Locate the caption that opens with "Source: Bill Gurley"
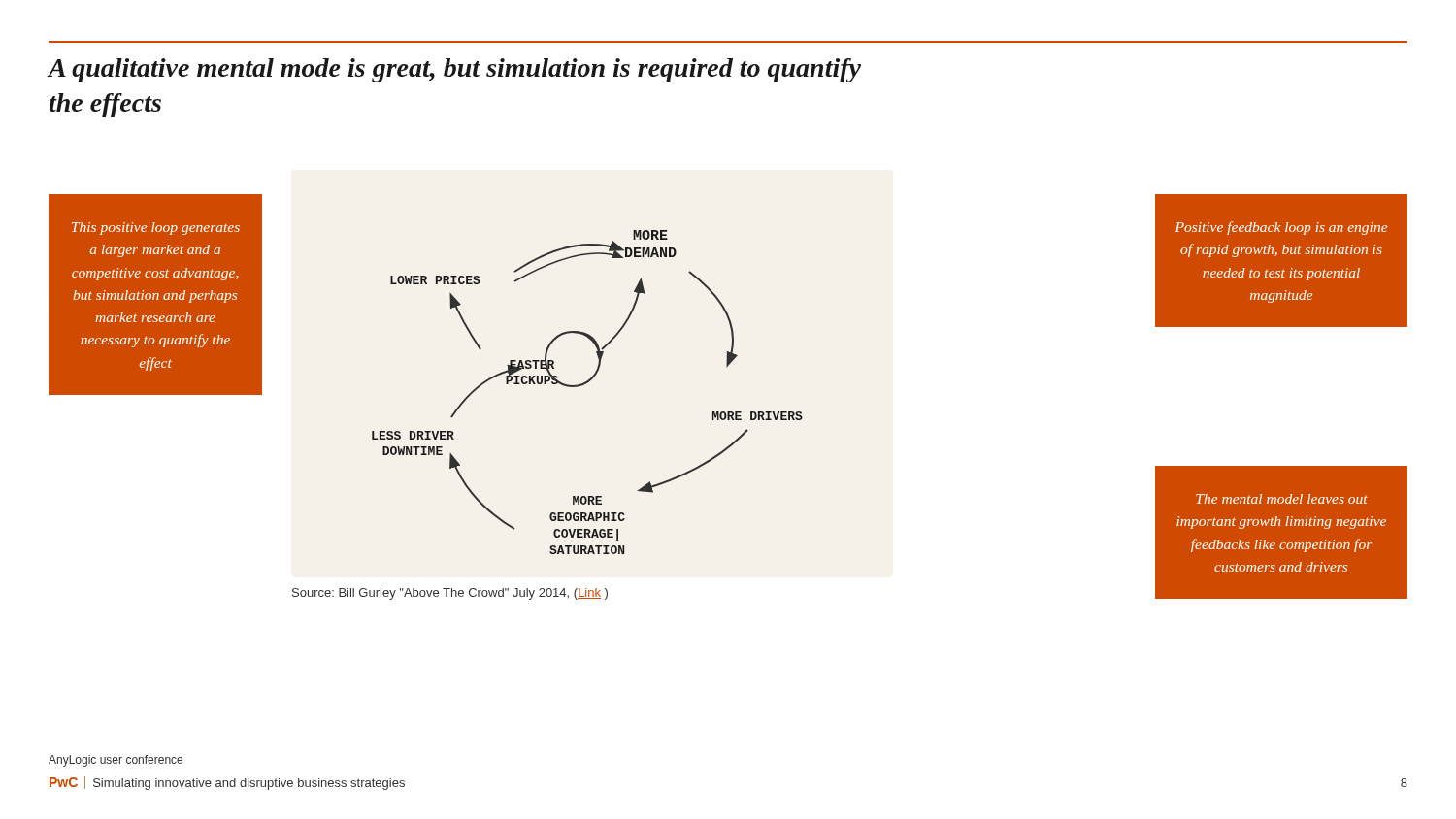Image resolution: width=1456 pixels, height=819 pixels. [592, 592]
